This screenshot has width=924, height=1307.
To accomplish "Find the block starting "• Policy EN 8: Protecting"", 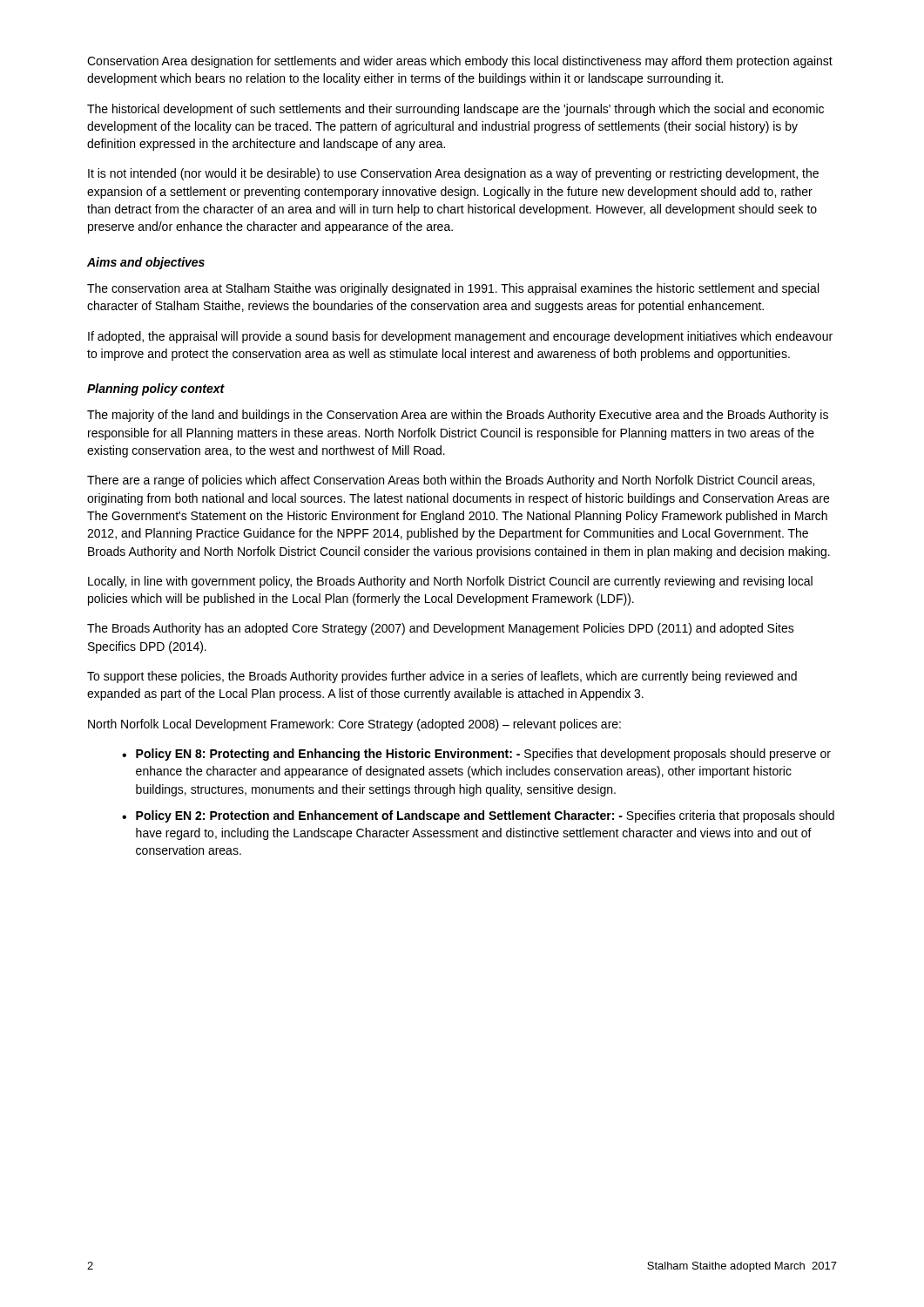I will [479, 771].
